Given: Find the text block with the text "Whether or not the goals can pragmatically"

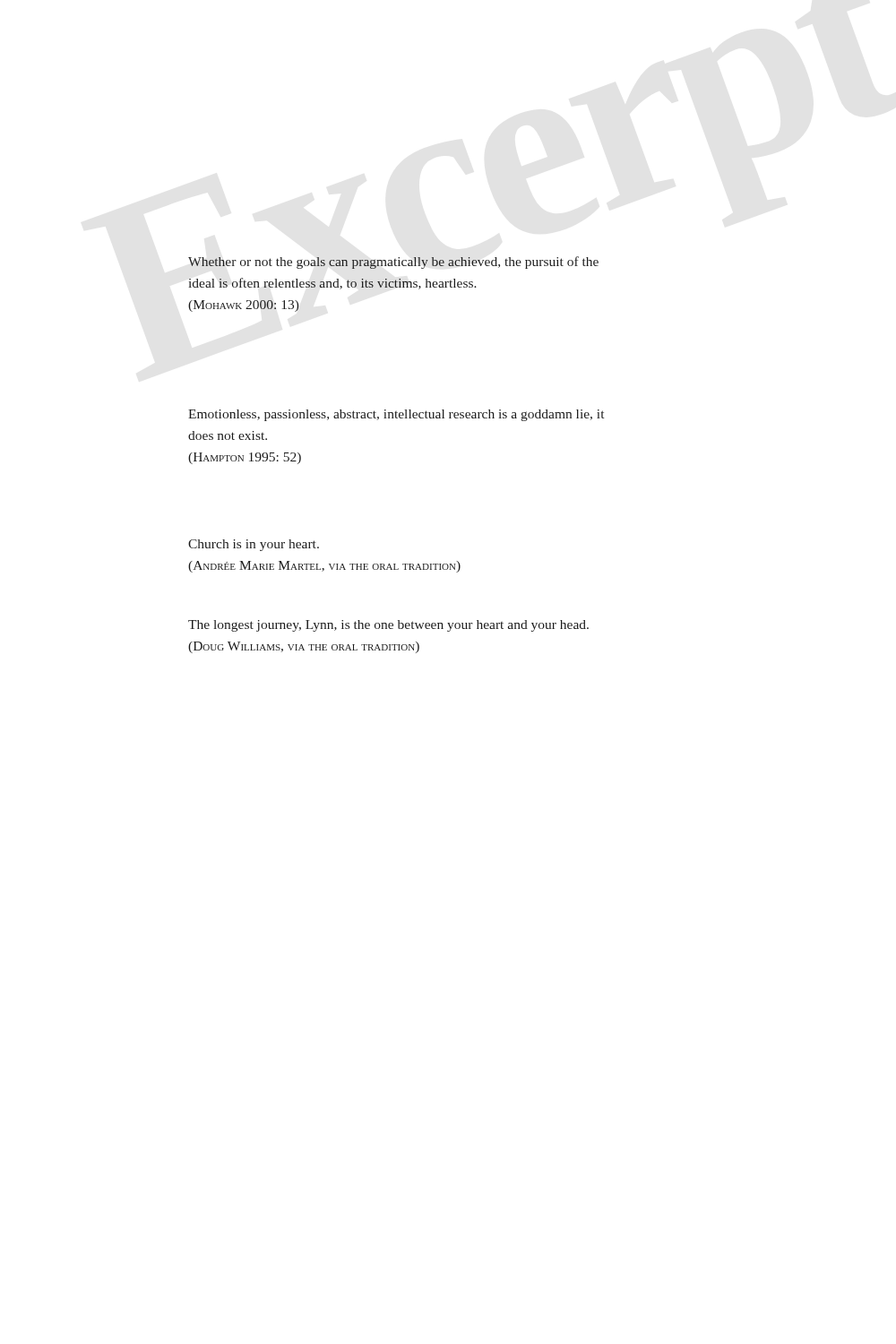Looking at the screenshot, I should coord(394,283).
